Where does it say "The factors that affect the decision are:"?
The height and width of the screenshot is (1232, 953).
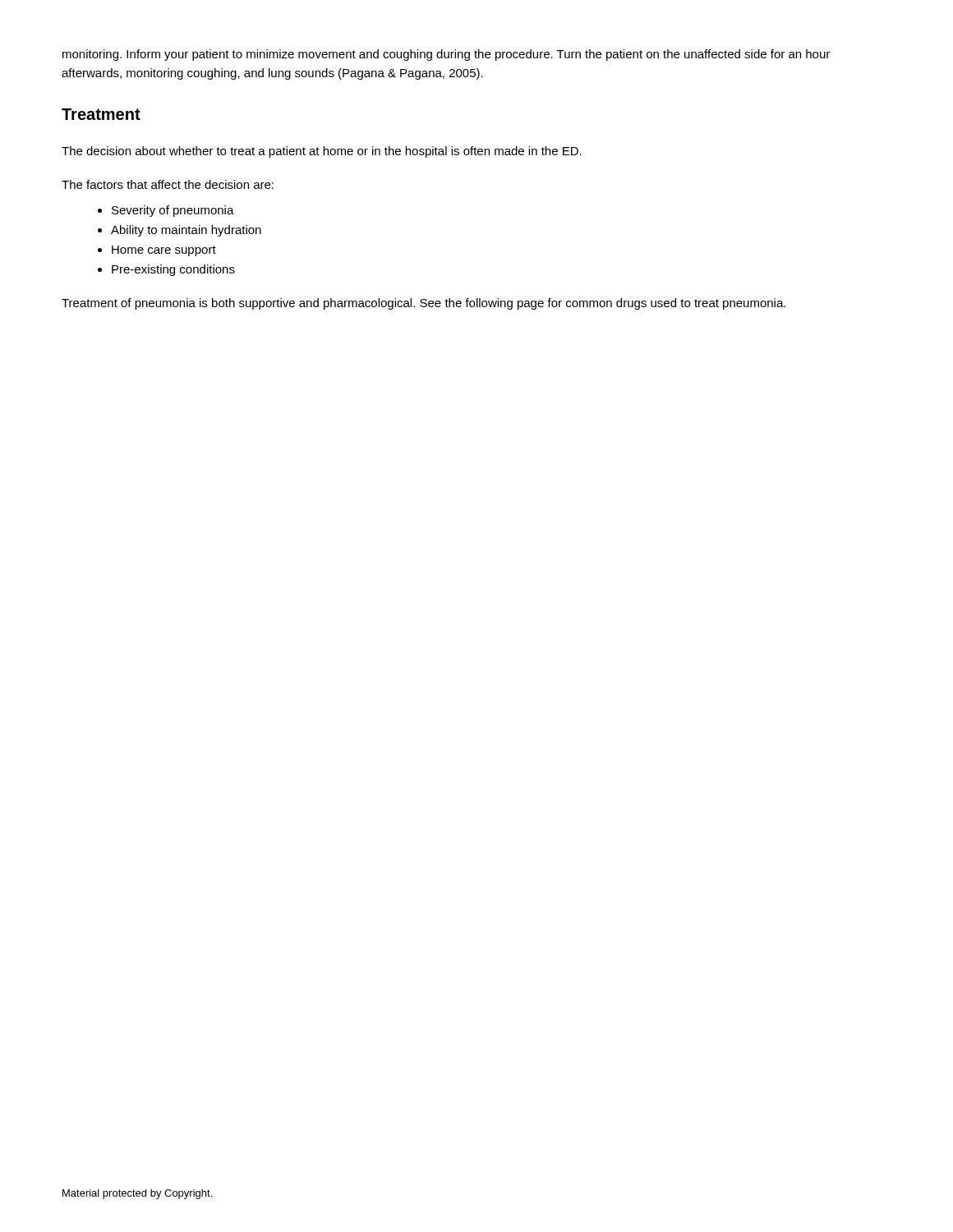coord(168,184)
